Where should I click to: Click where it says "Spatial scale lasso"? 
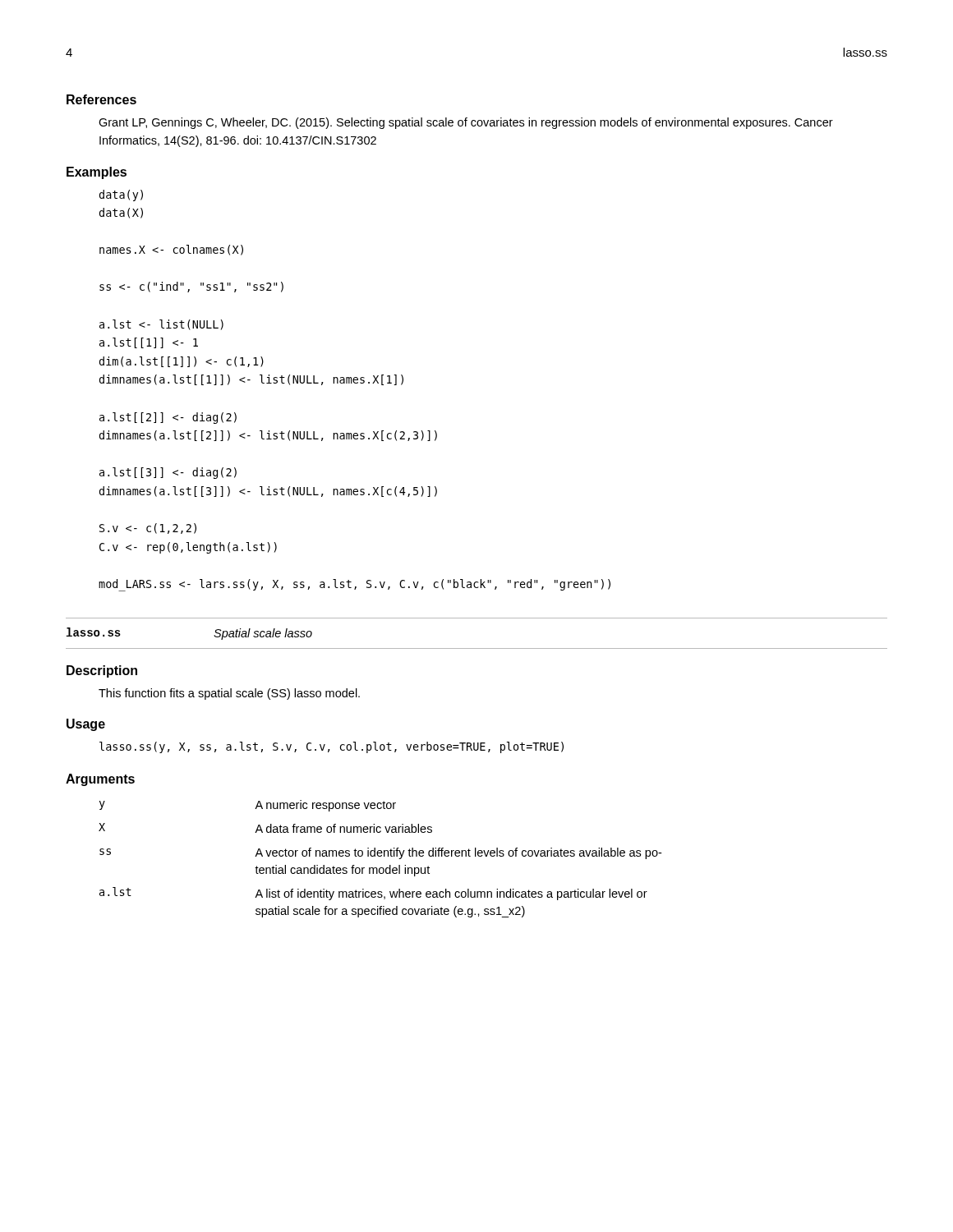coord(263,633)
